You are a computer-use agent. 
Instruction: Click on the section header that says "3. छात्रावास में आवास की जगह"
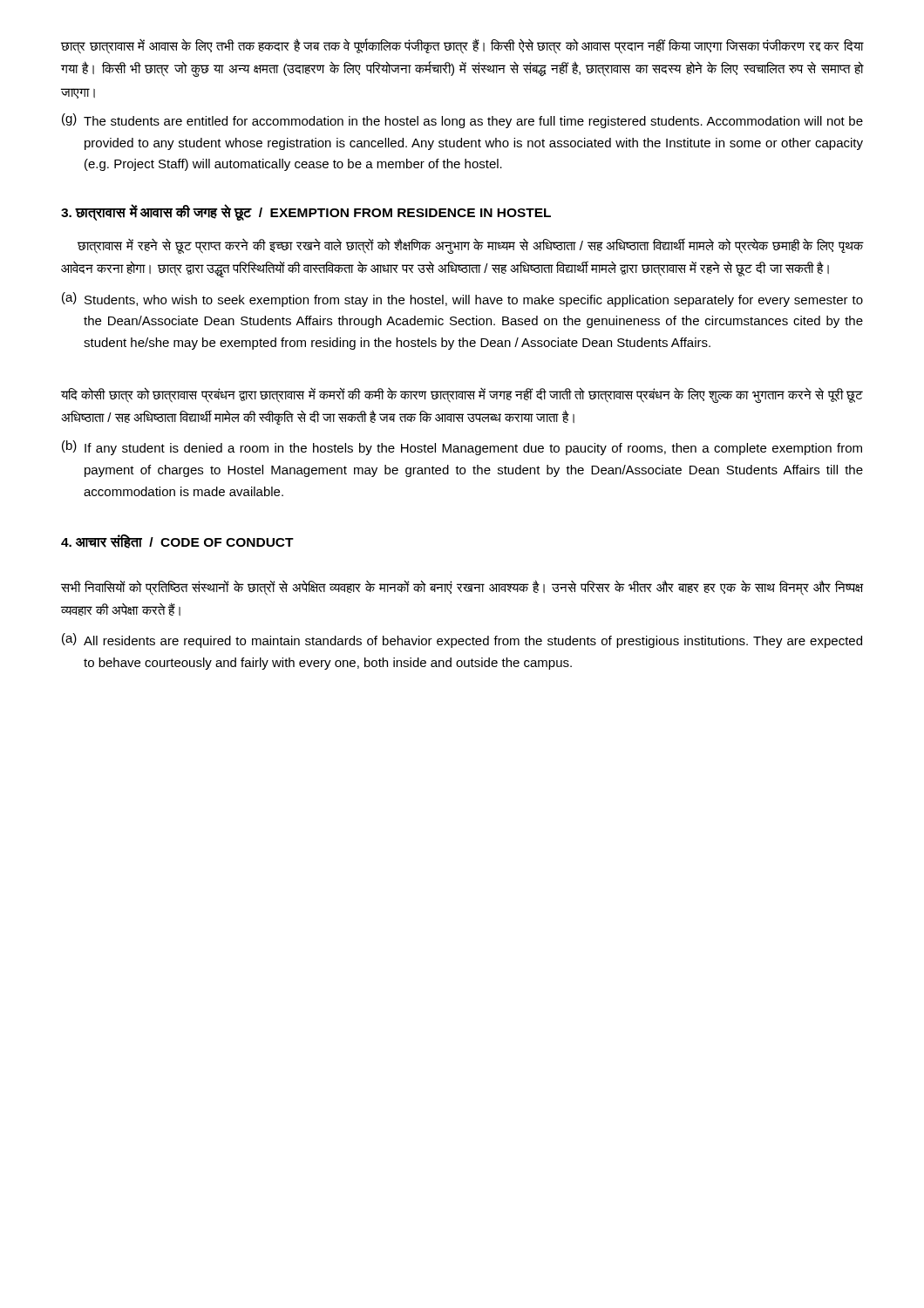(x=306, y=212)
